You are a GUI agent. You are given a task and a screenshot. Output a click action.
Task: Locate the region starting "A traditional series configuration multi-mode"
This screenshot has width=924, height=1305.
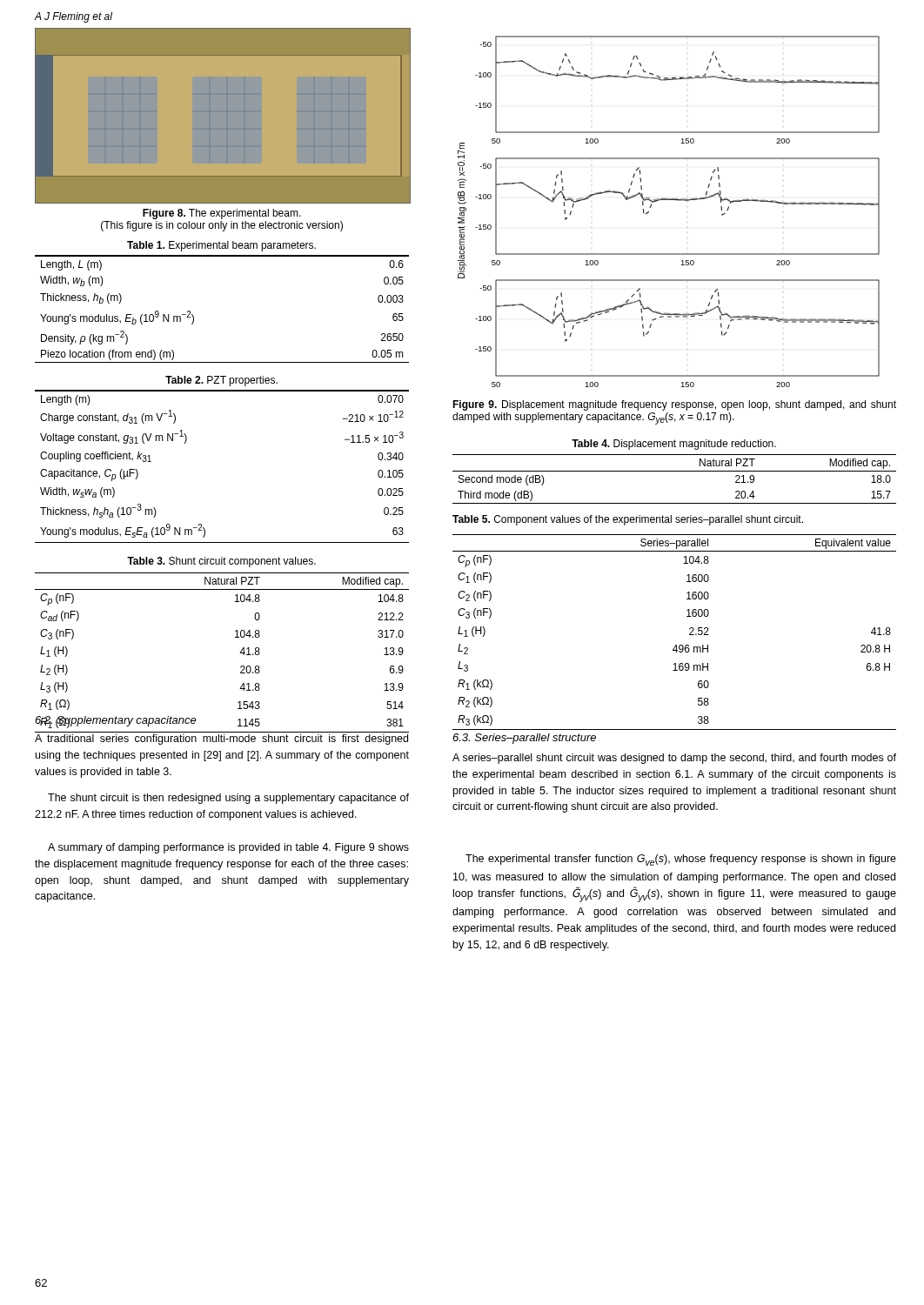pyautogui.click(x=222, y=755)
